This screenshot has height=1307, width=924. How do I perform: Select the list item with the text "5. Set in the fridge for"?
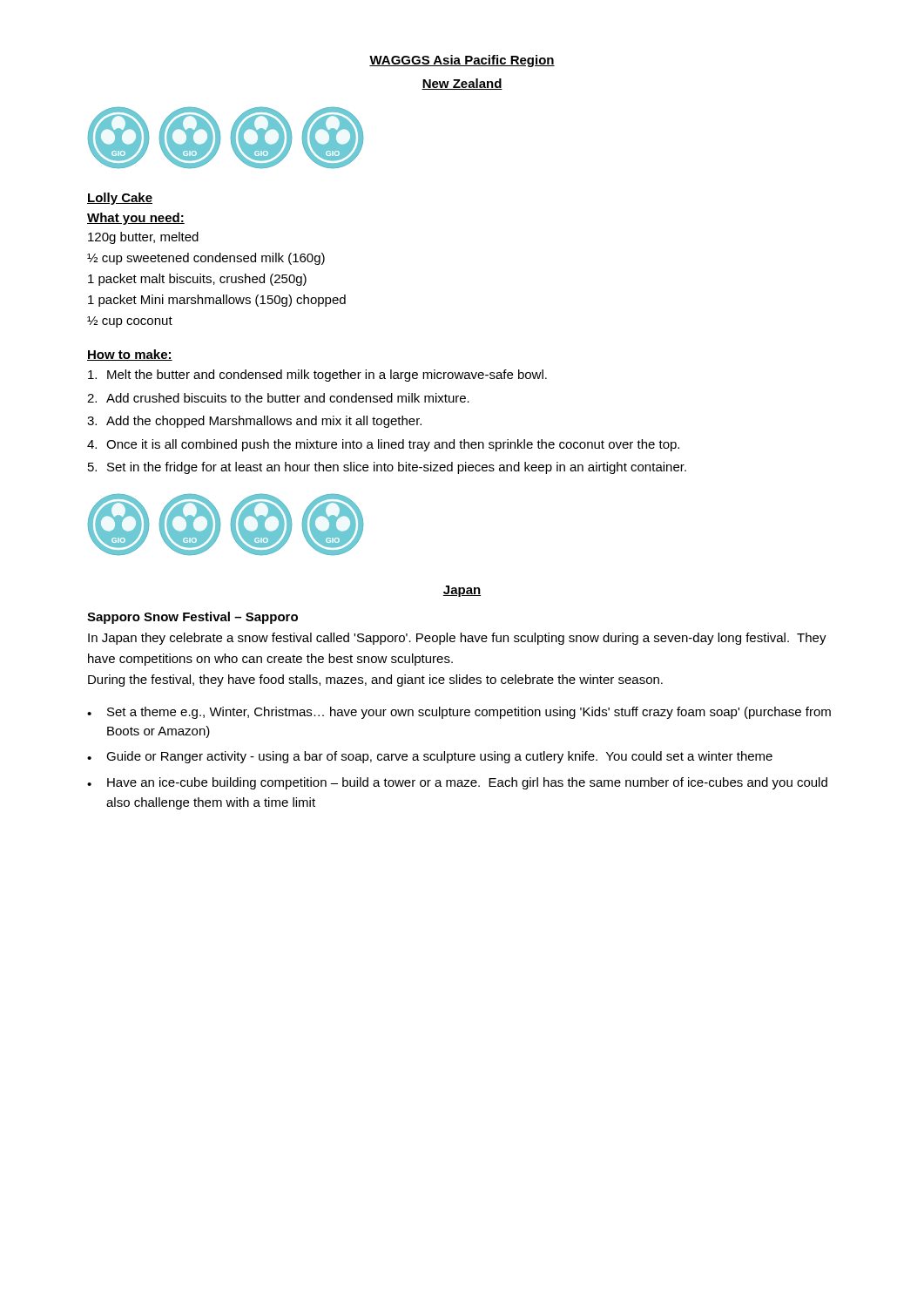(387, 467)
